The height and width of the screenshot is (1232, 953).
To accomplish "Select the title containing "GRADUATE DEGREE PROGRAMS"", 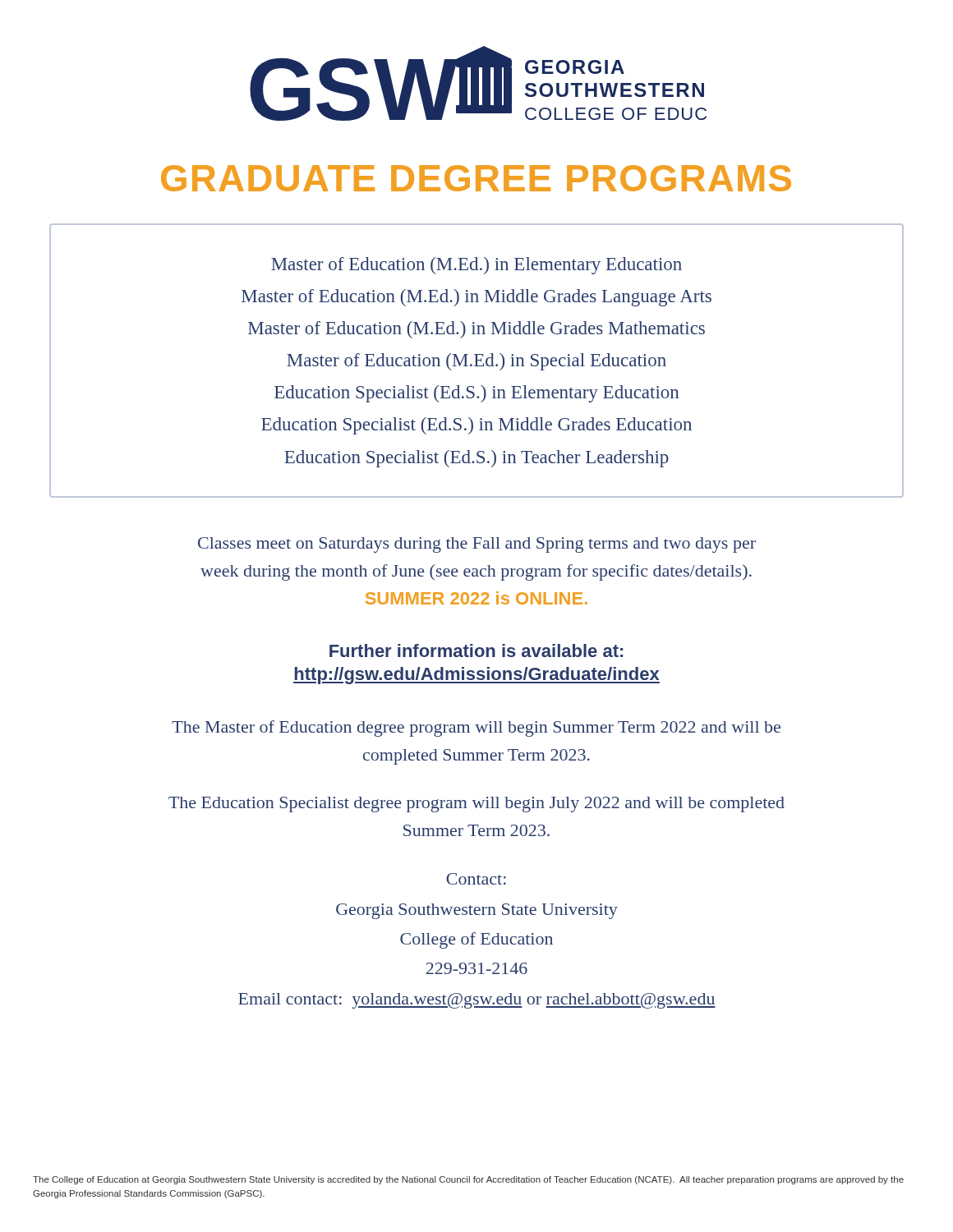I will (476, 178).
